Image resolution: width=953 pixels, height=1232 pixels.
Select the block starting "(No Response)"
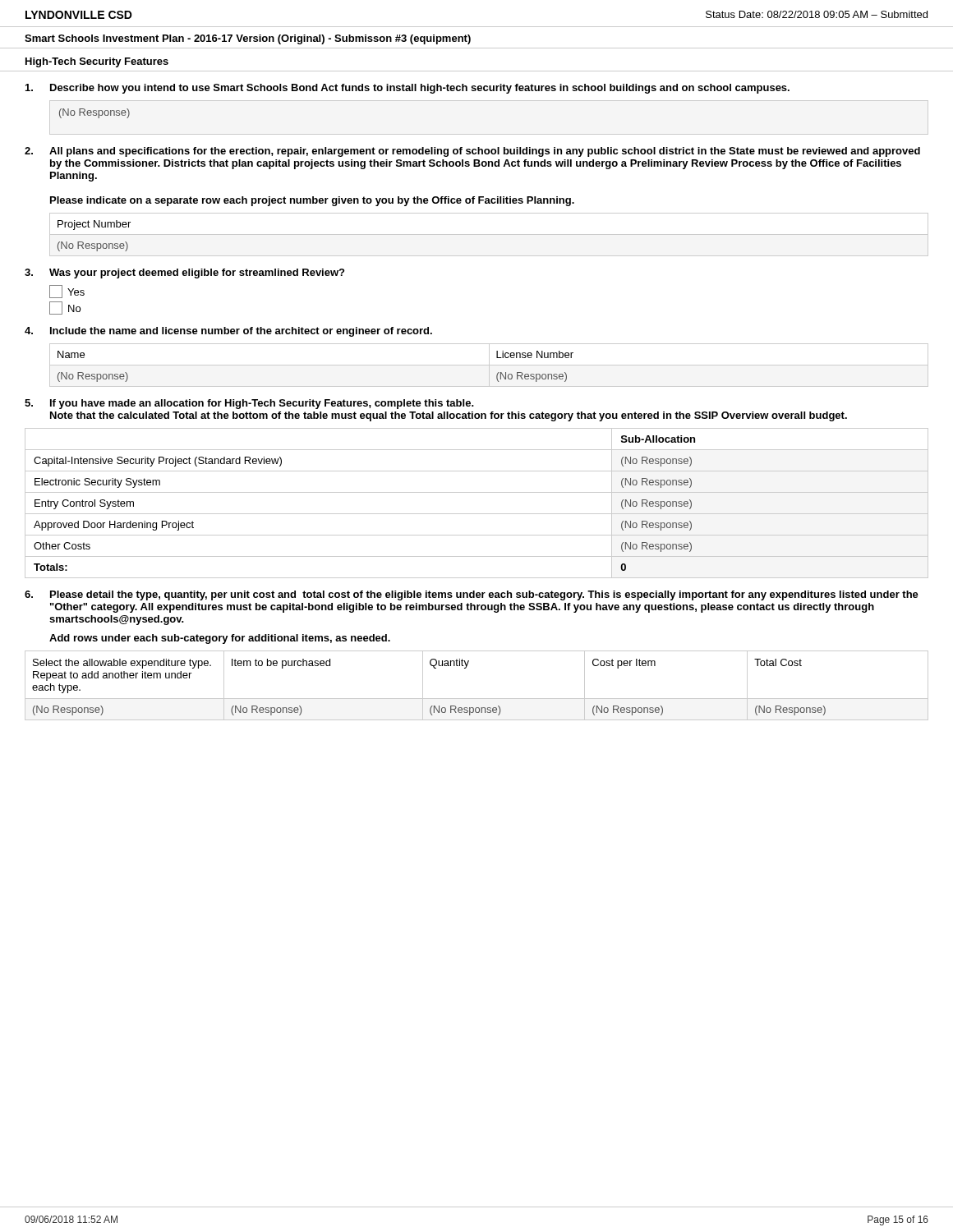click(x=94, y=112)
